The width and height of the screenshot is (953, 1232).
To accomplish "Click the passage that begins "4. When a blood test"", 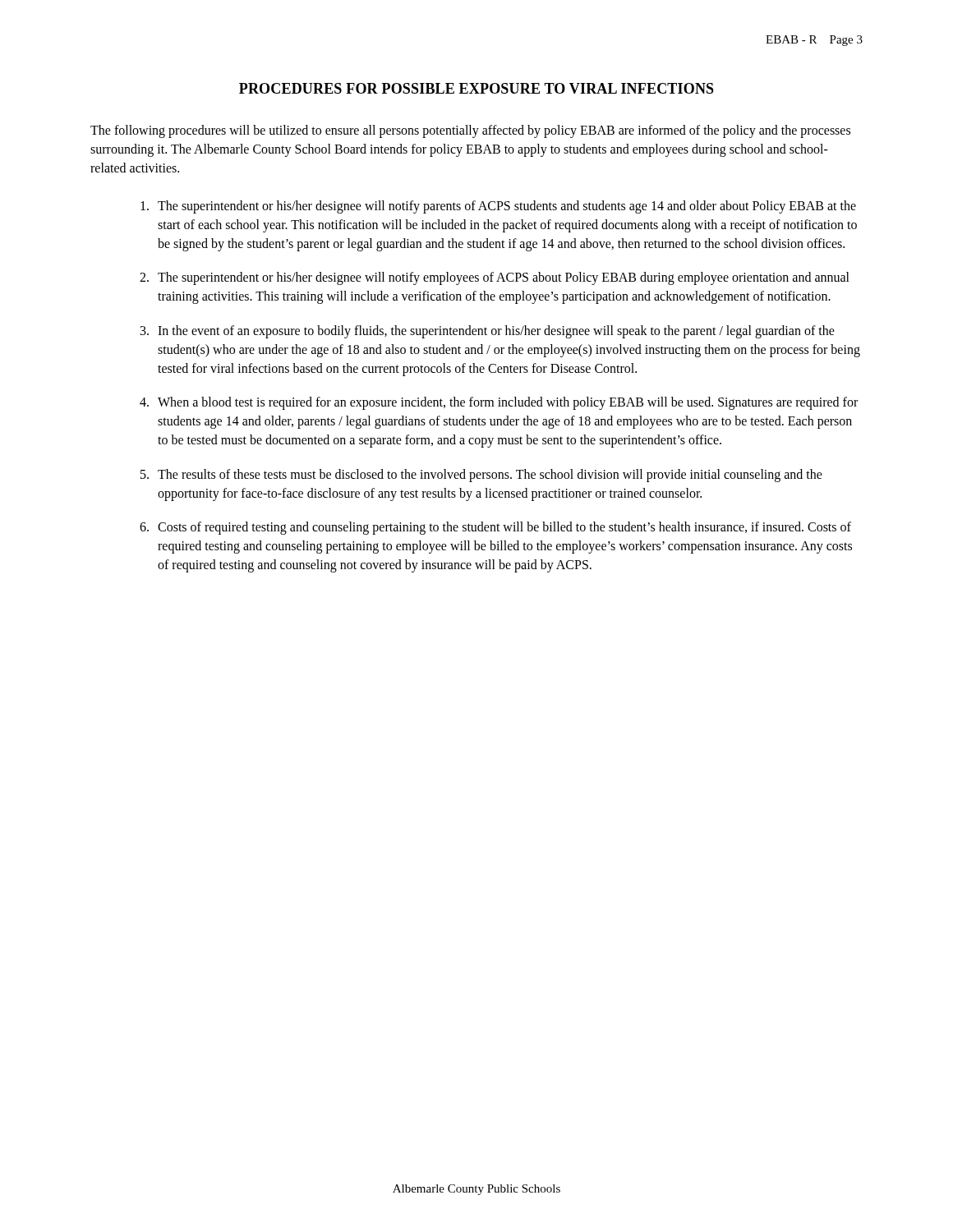I will pyautogui.click(x=493, y=421).
